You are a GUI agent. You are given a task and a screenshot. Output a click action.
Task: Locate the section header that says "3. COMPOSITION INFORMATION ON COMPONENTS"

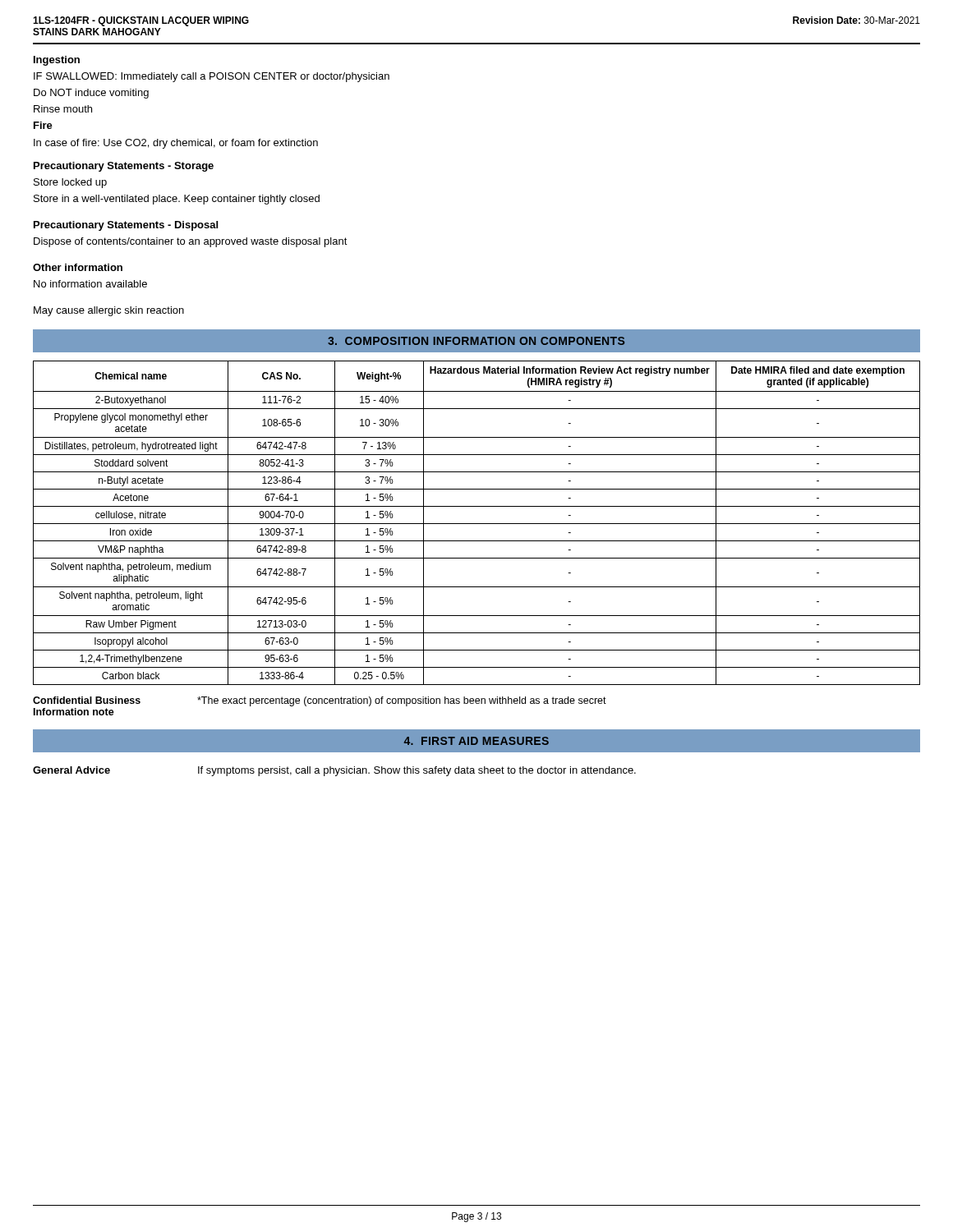click(x=476, y=341)
